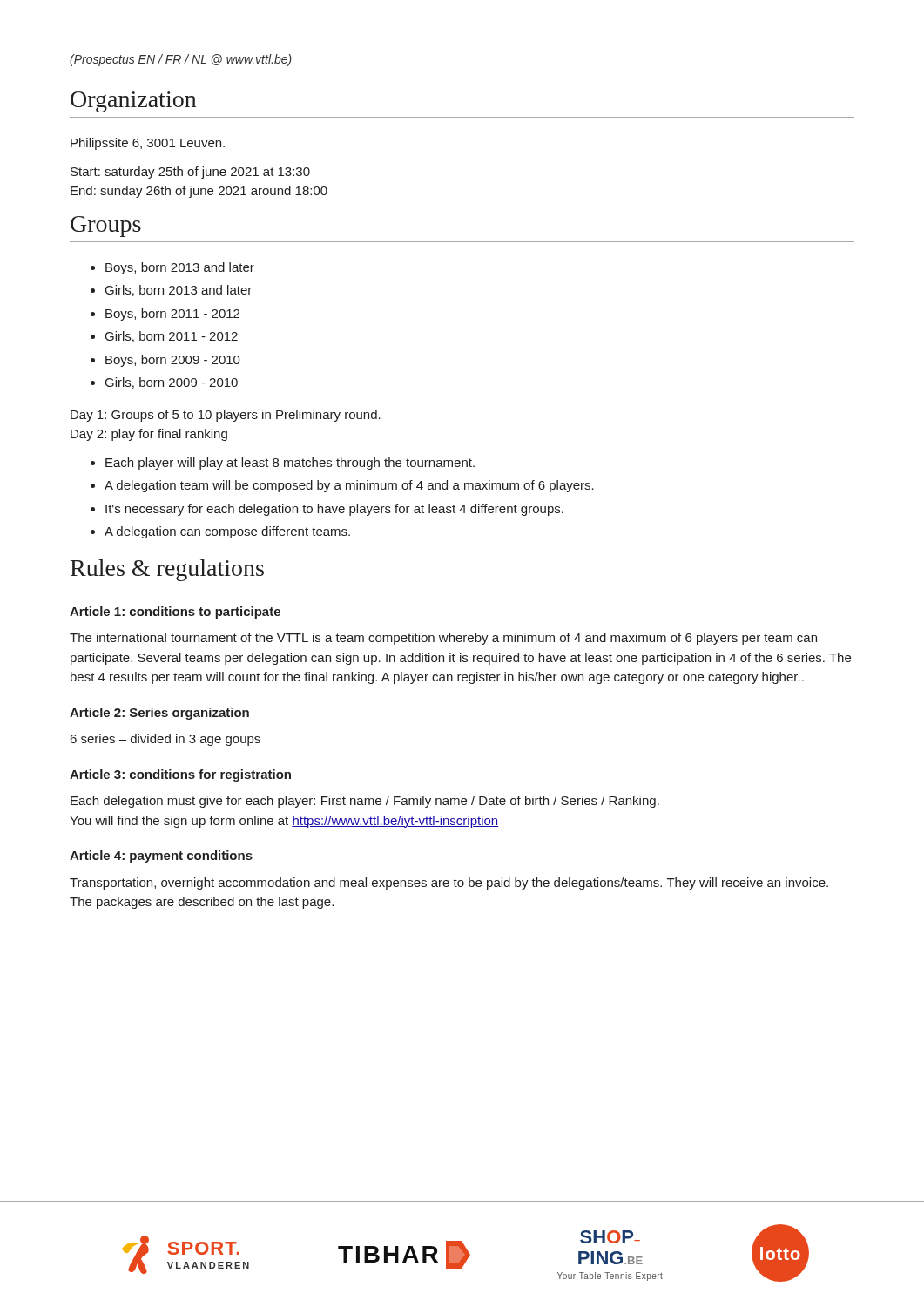
Task: Locate the list item that reads "It's necessary for each delegation to have players"
Action: (x=334, y=508)
